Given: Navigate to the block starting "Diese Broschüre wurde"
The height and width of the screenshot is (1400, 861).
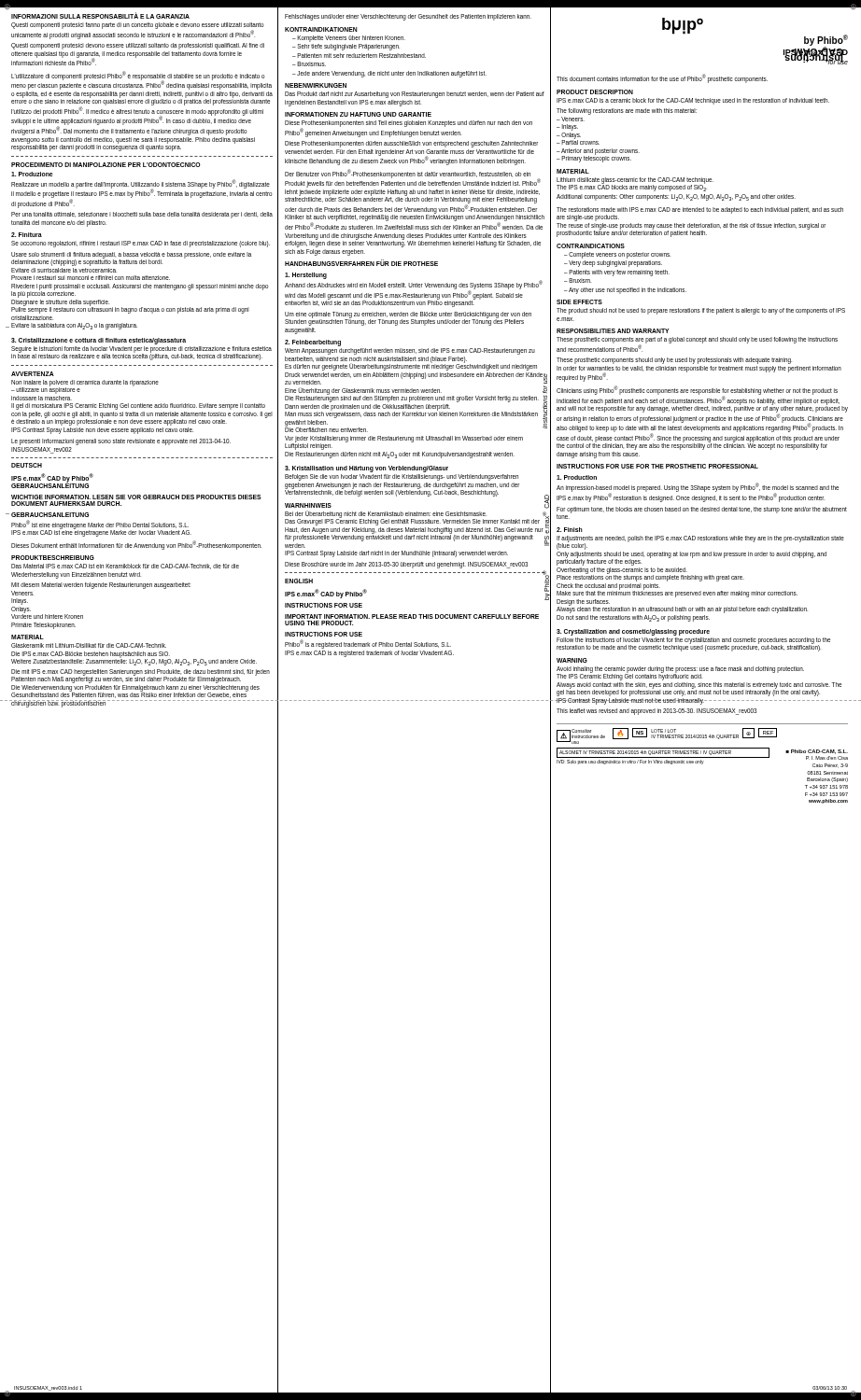Looking at the screenshot, I should pyautogui.click(x=406, y=564).
